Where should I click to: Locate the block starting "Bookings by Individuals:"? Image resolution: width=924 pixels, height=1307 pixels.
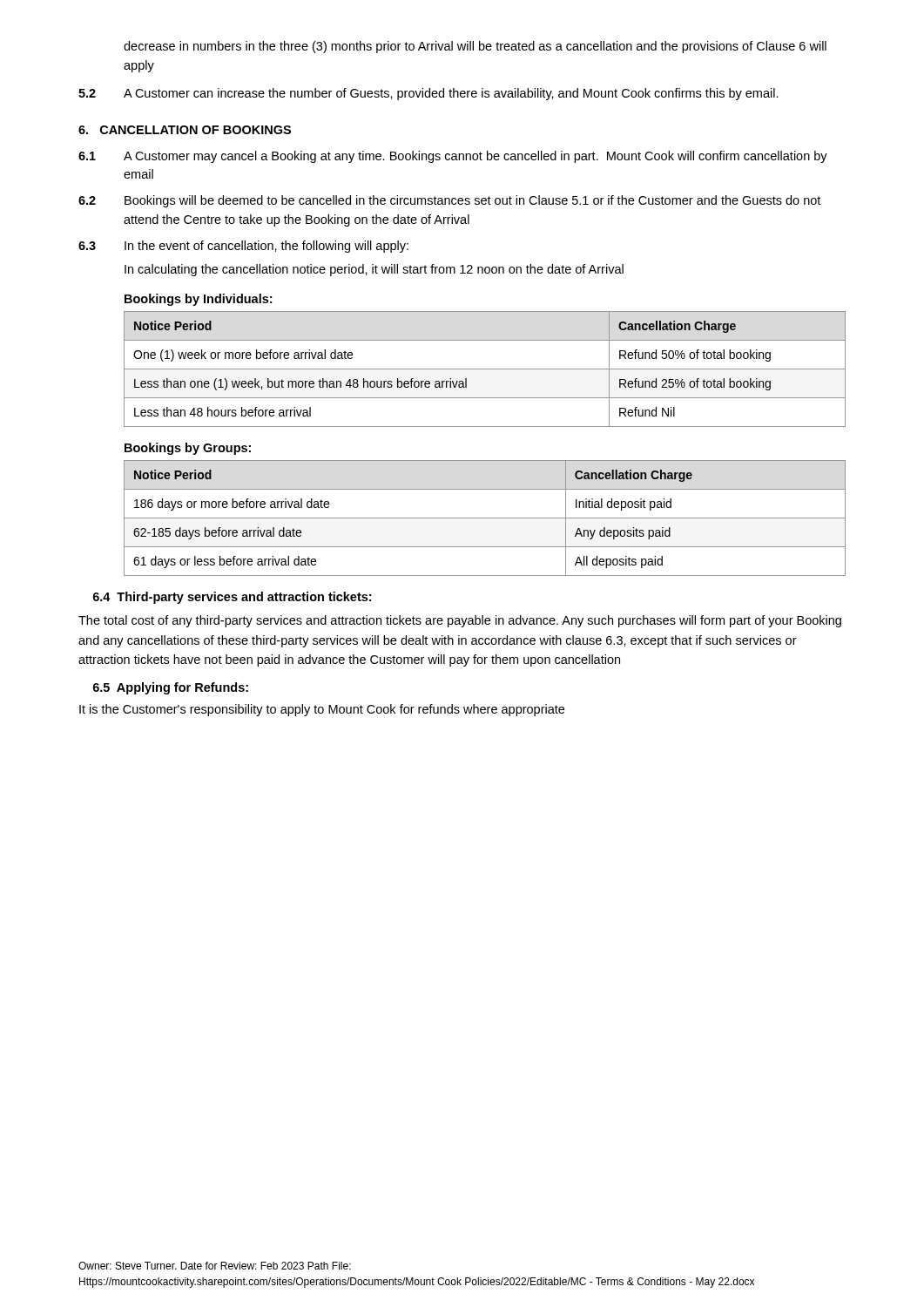(198, 299)
